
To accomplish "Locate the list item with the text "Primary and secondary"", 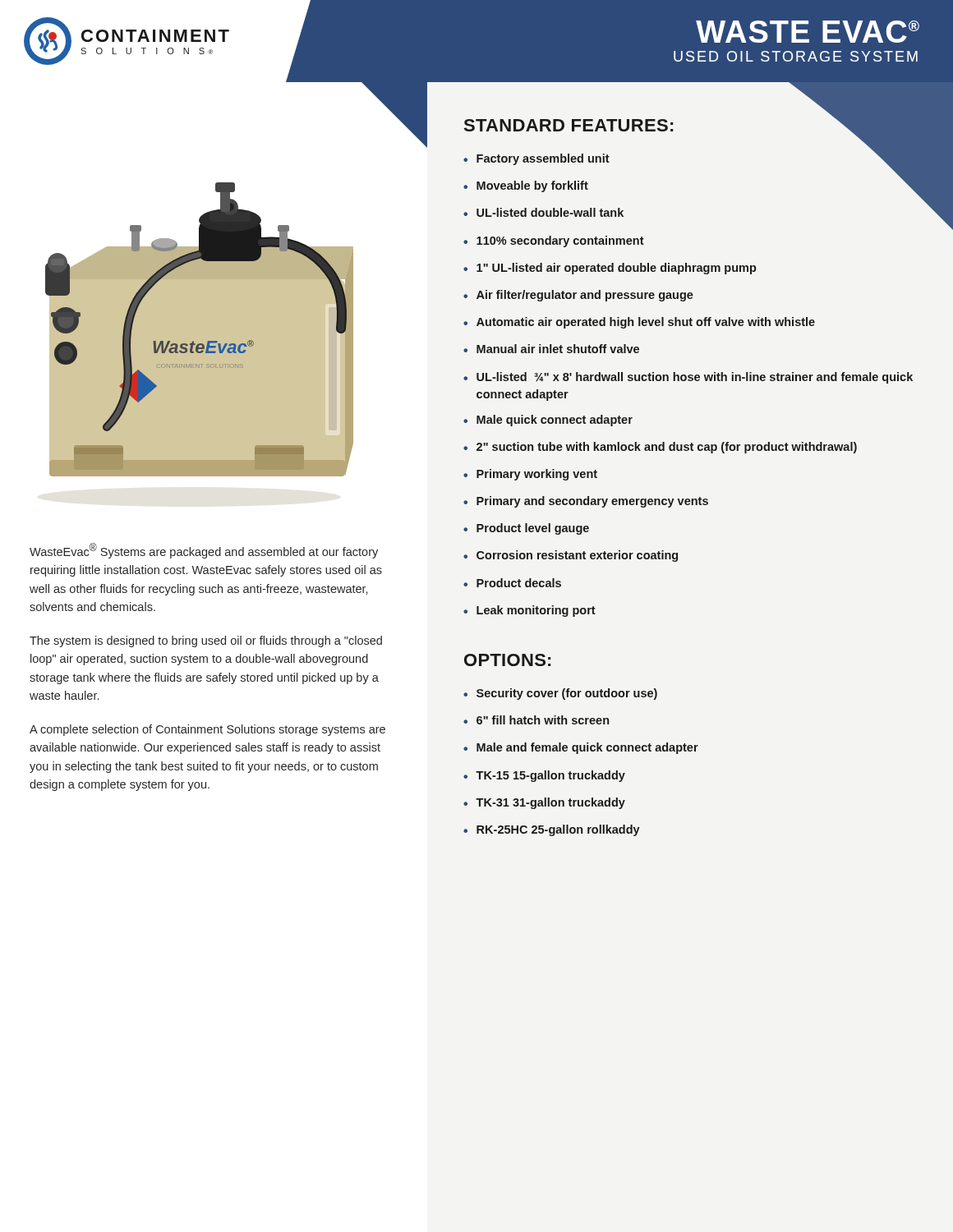I will tap(592, 502).
